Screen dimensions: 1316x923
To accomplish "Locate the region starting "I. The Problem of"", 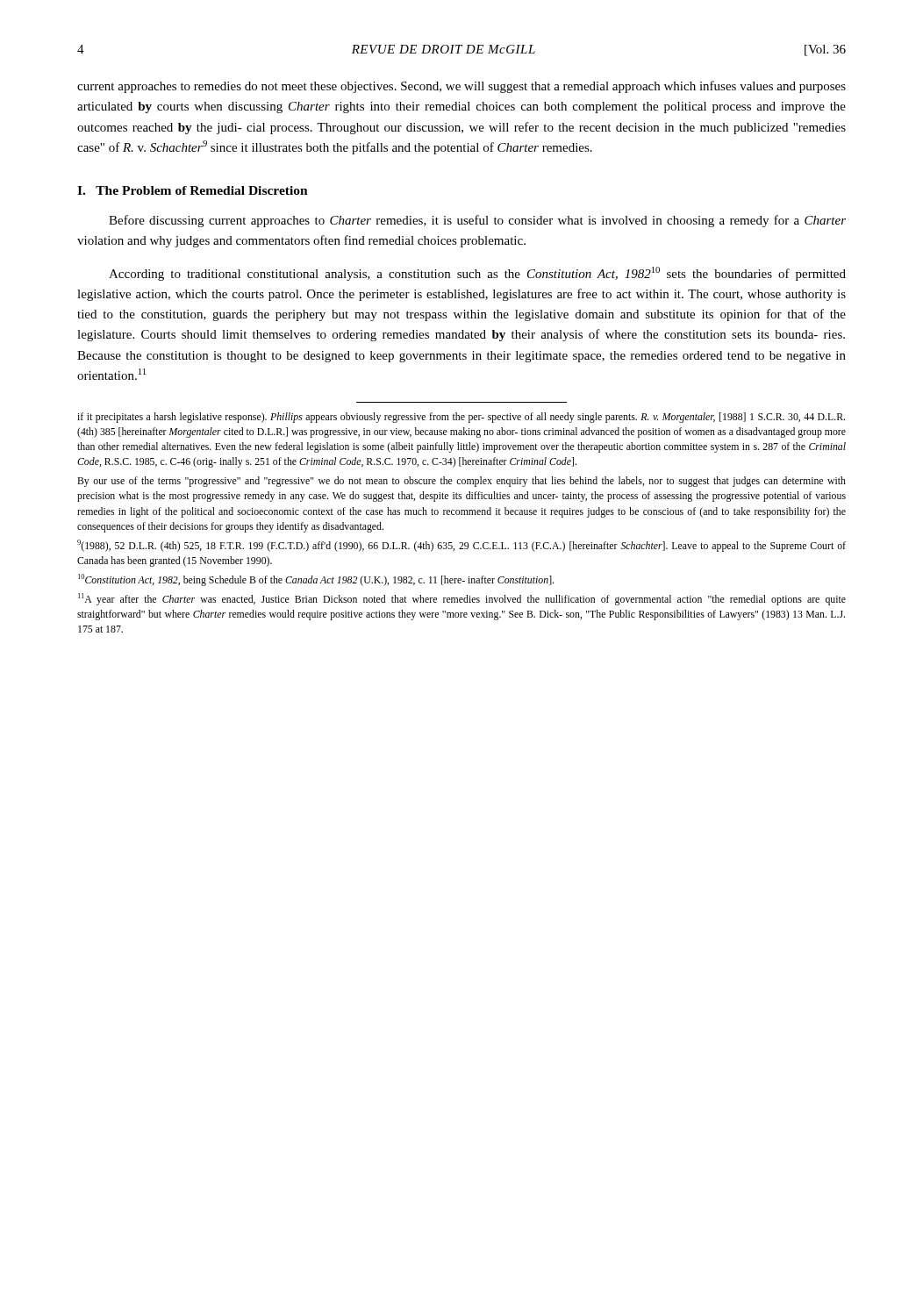I will click(x=192, y=190).
